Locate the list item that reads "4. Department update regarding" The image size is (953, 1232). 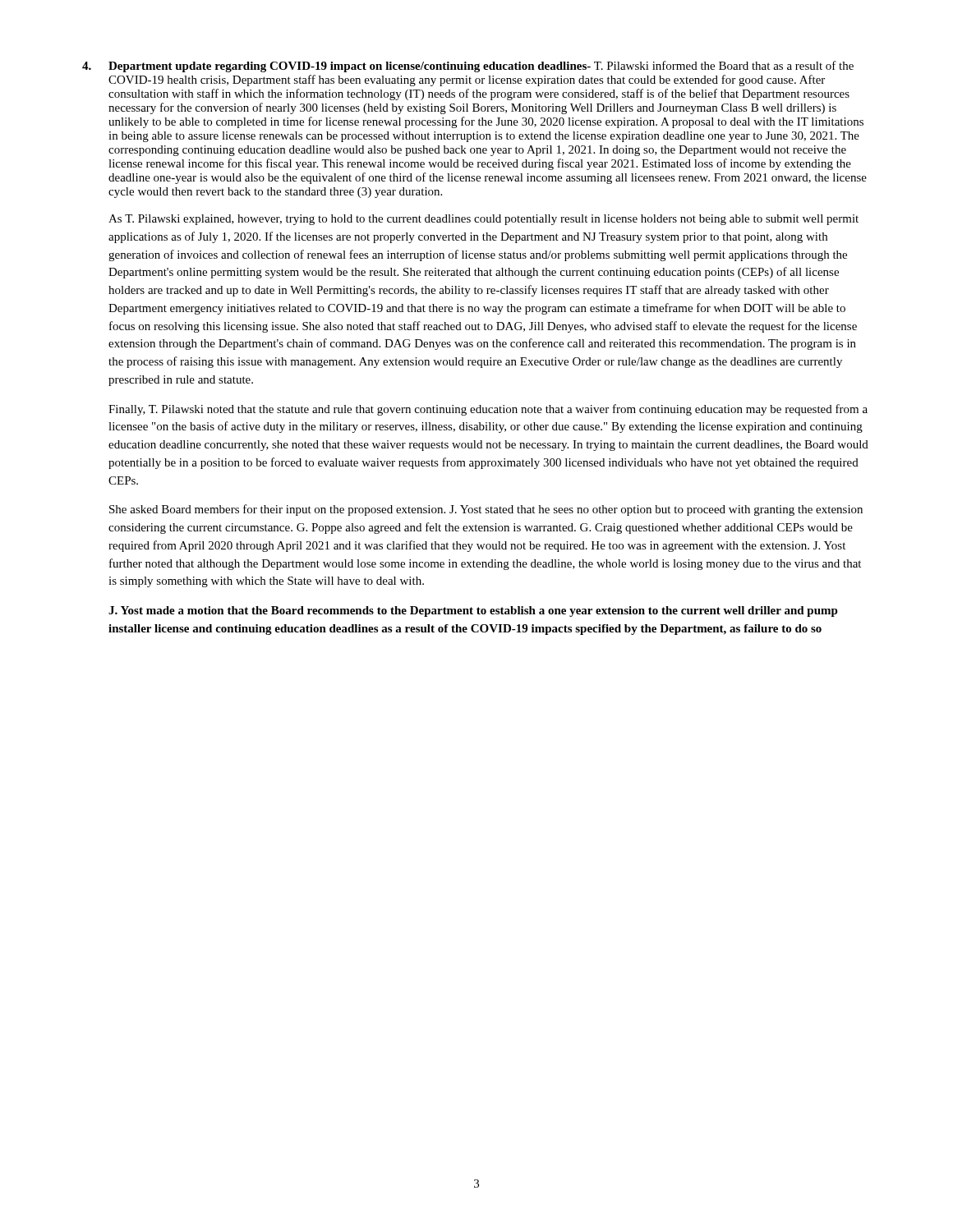pos(476,129)
